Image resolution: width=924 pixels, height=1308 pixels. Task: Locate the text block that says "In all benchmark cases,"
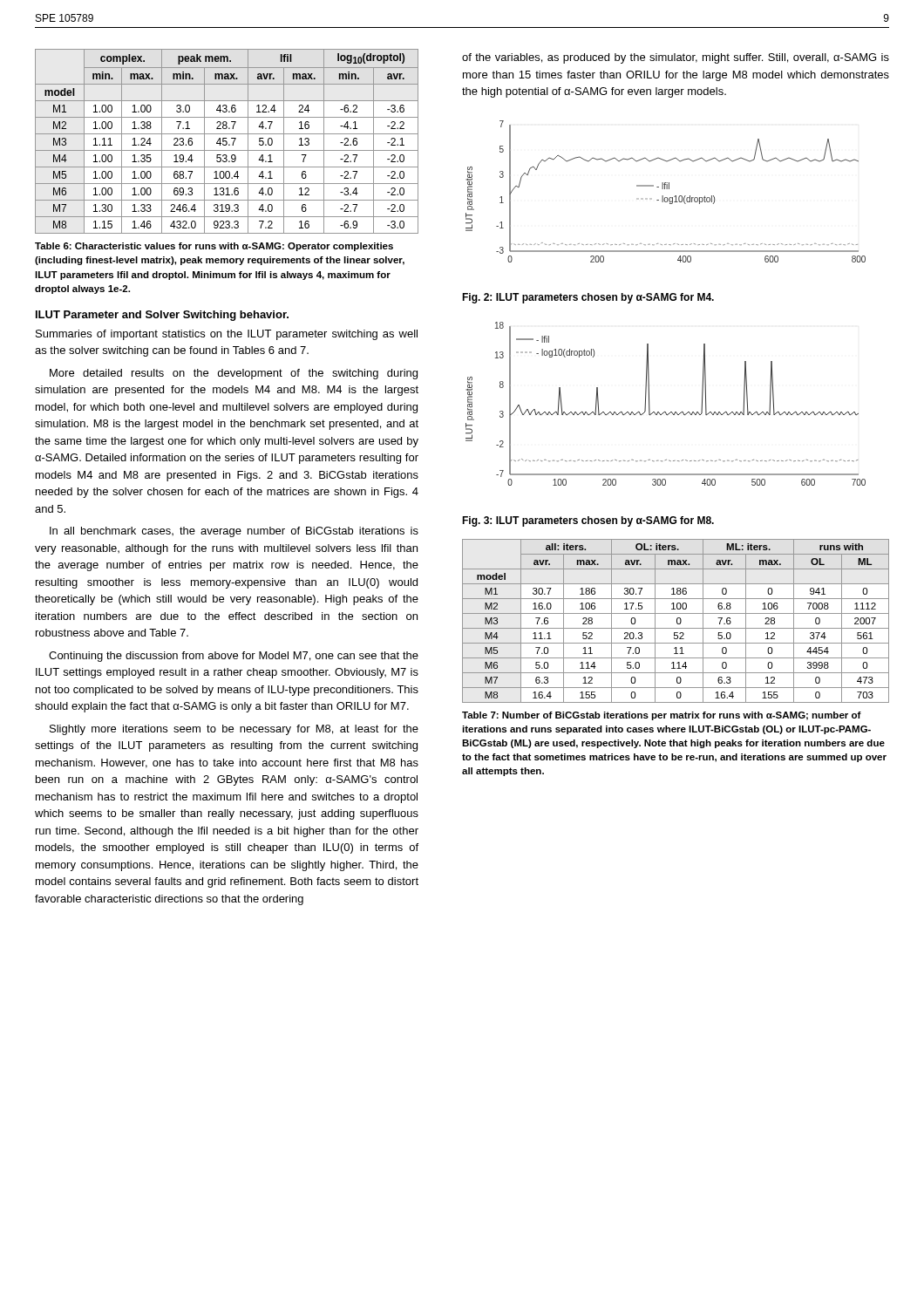227,582
